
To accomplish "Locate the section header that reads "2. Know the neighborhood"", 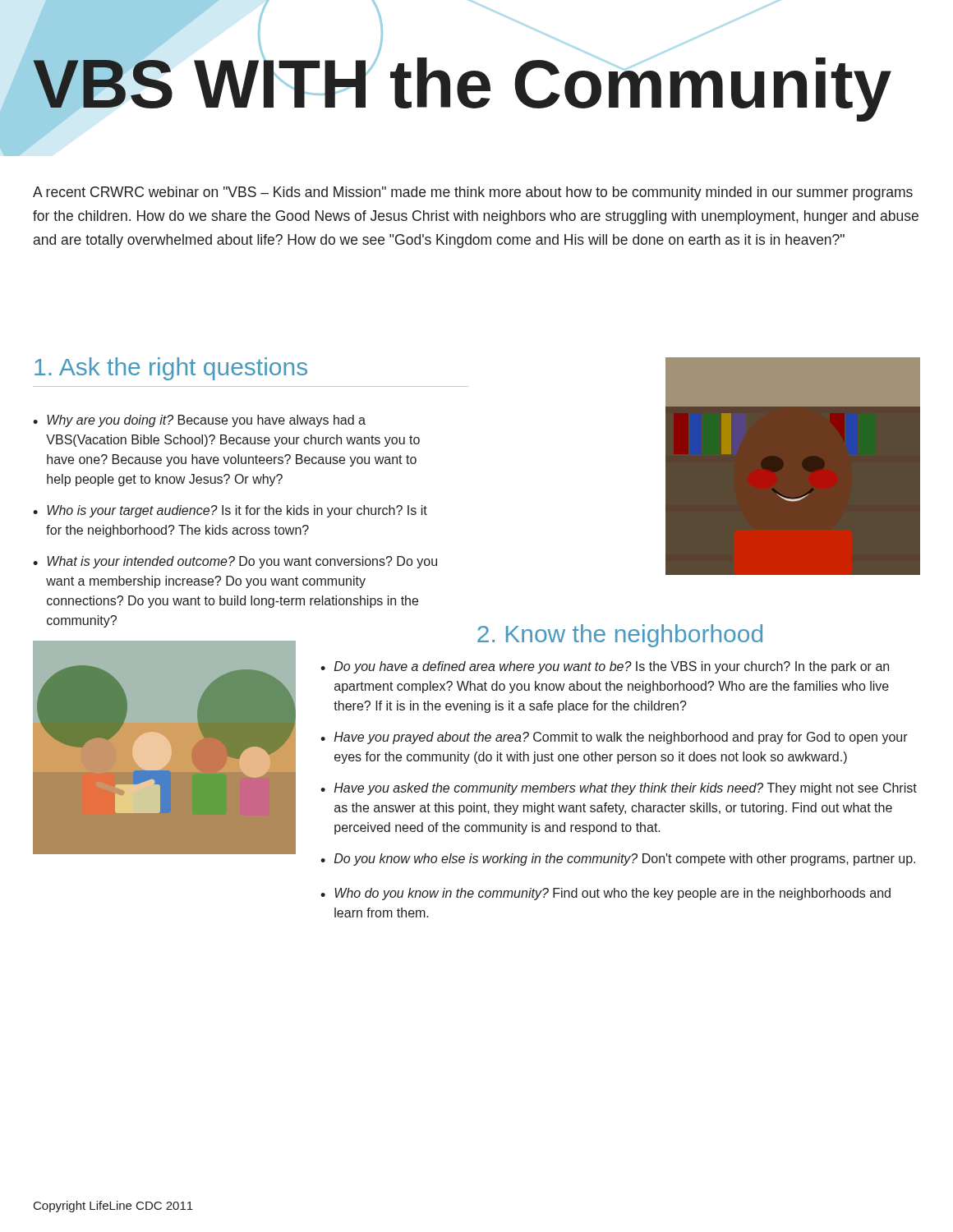I will tap(620, 634).
